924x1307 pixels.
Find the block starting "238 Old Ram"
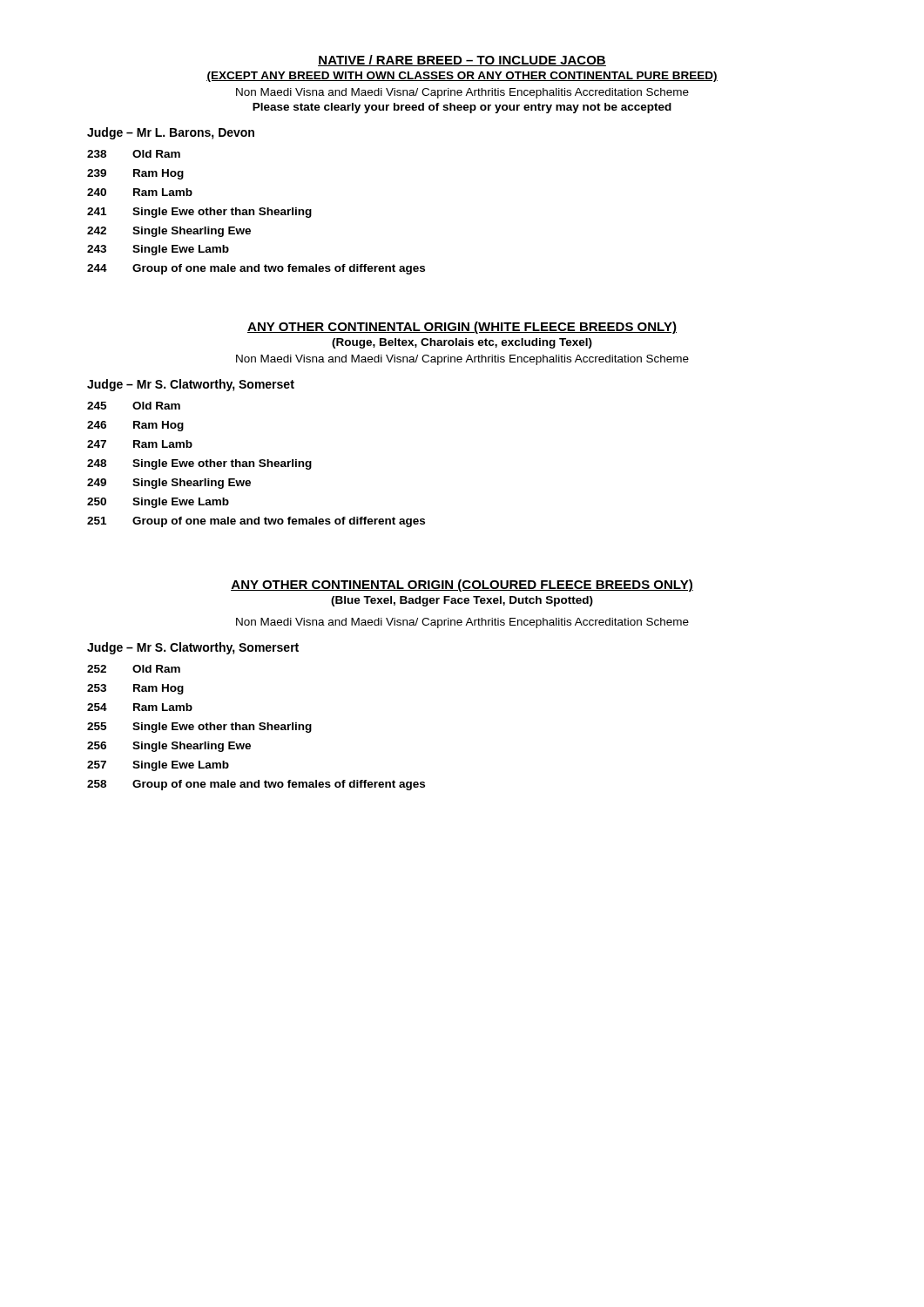134,155
